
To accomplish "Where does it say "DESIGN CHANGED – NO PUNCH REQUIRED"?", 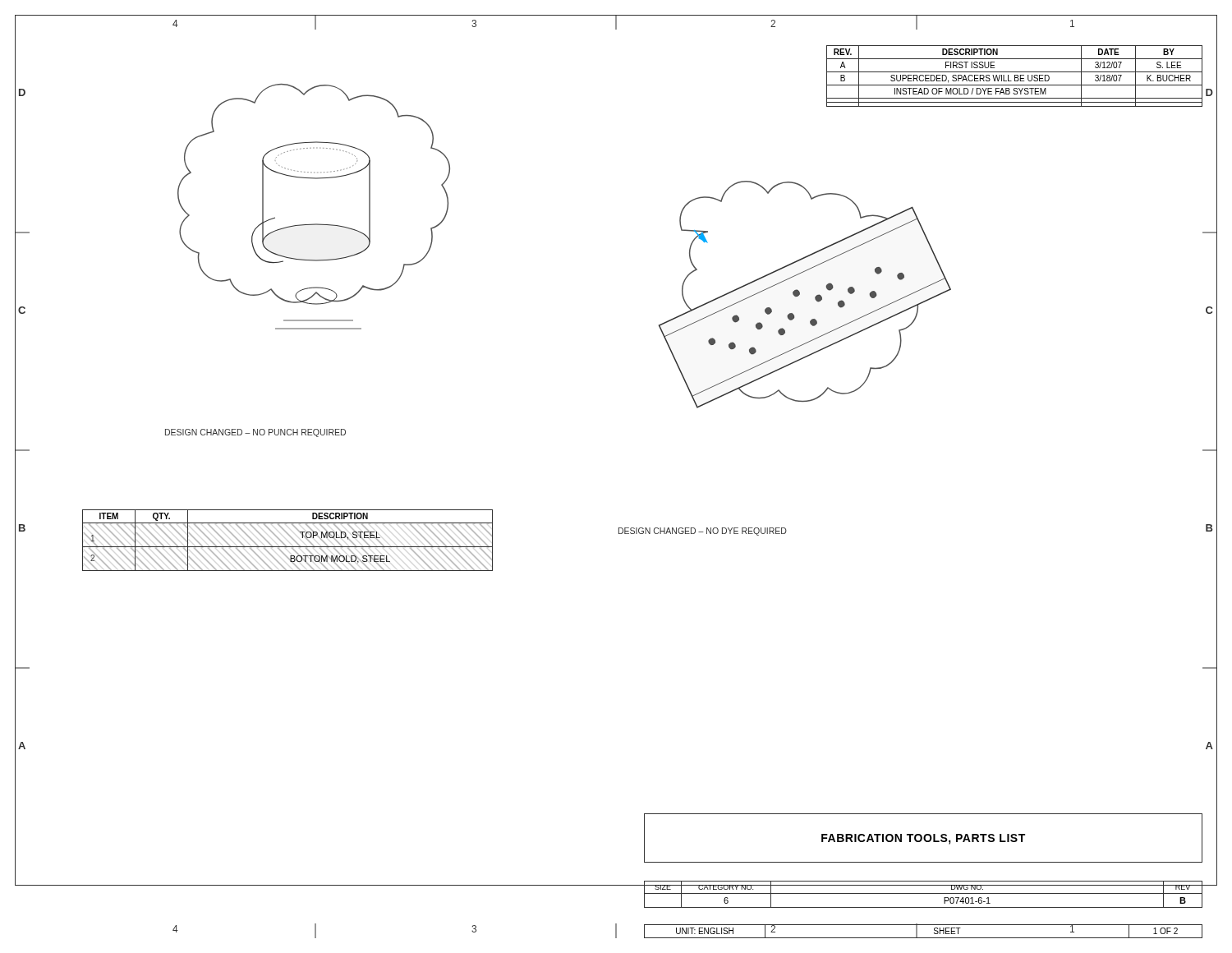I will tap(255, 432).
